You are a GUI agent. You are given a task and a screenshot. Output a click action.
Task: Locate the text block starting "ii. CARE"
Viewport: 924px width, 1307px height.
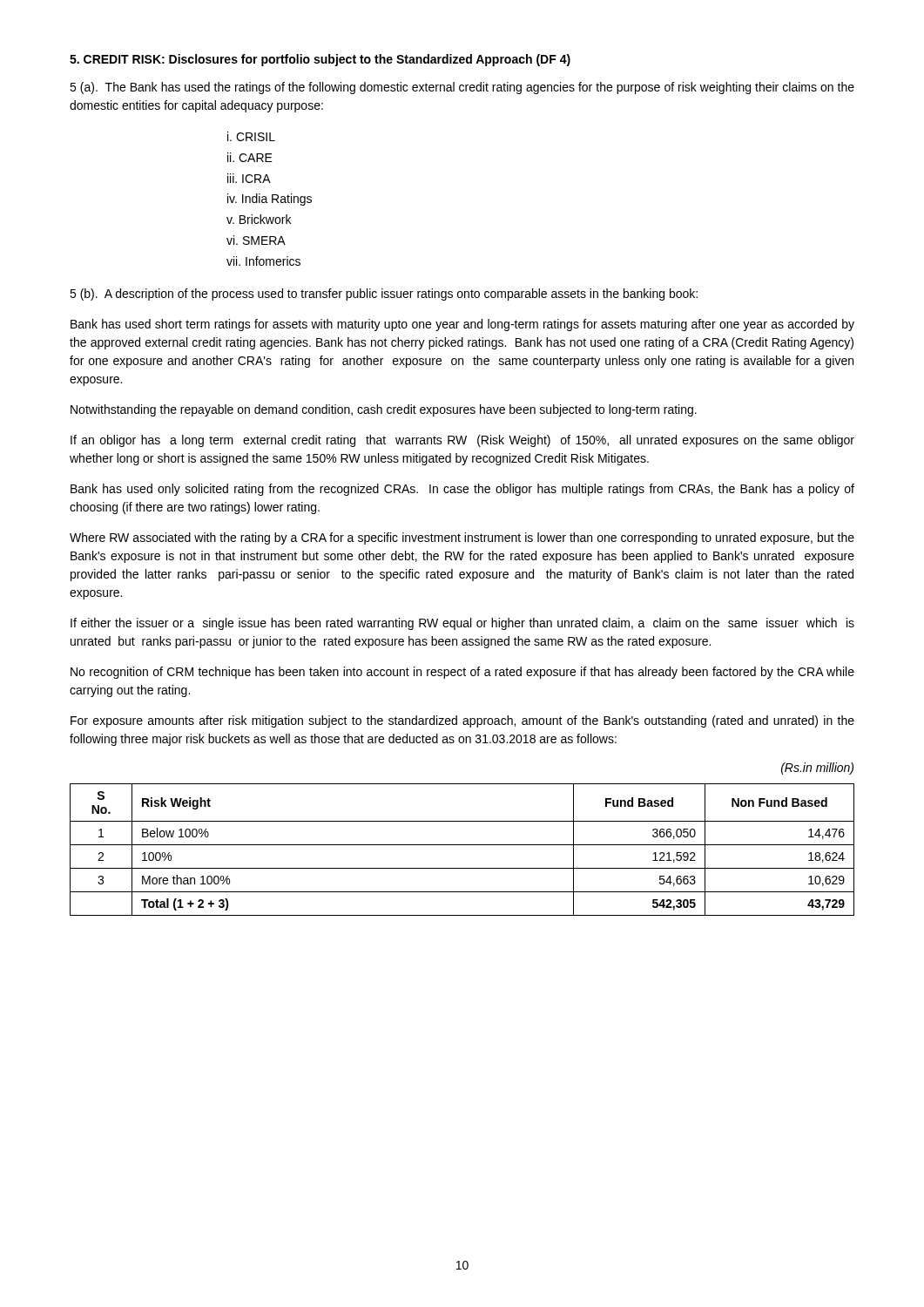(x=249, y=158)
